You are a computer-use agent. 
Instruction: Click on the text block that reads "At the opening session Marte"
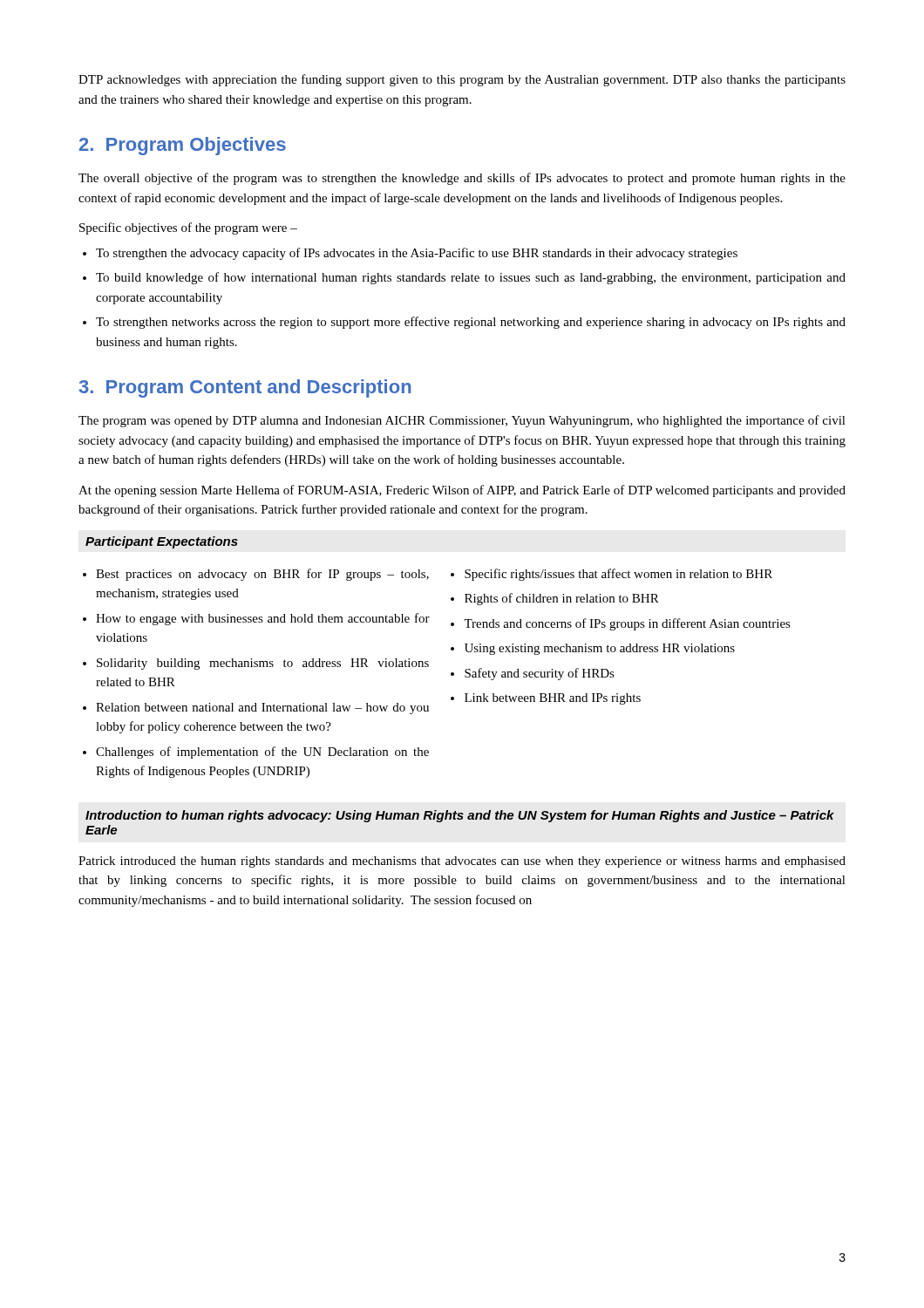pyautogui.click(x=462, y=499)
